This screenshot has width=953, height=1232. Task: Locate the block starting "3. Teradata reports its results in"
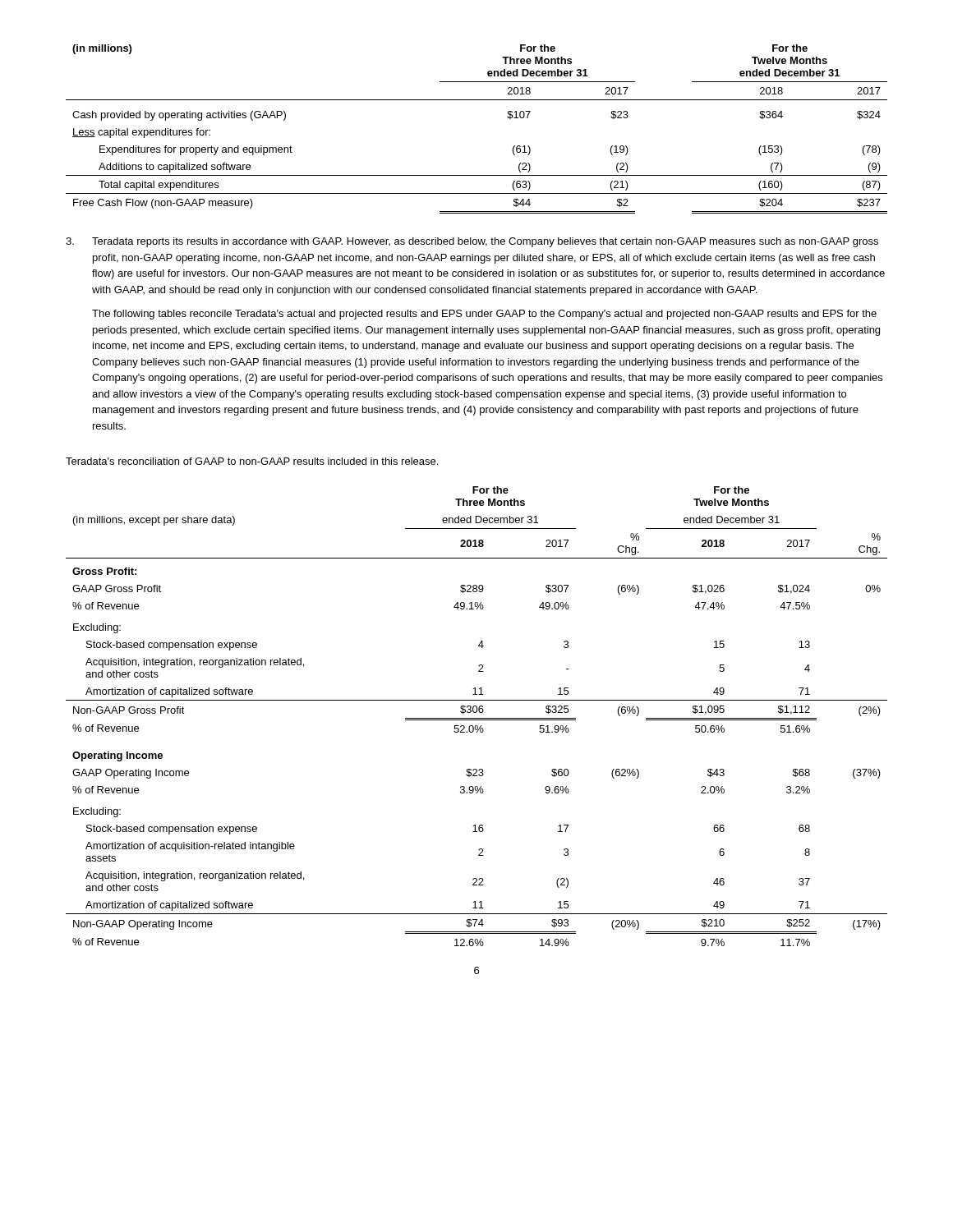tap(476, 338)
